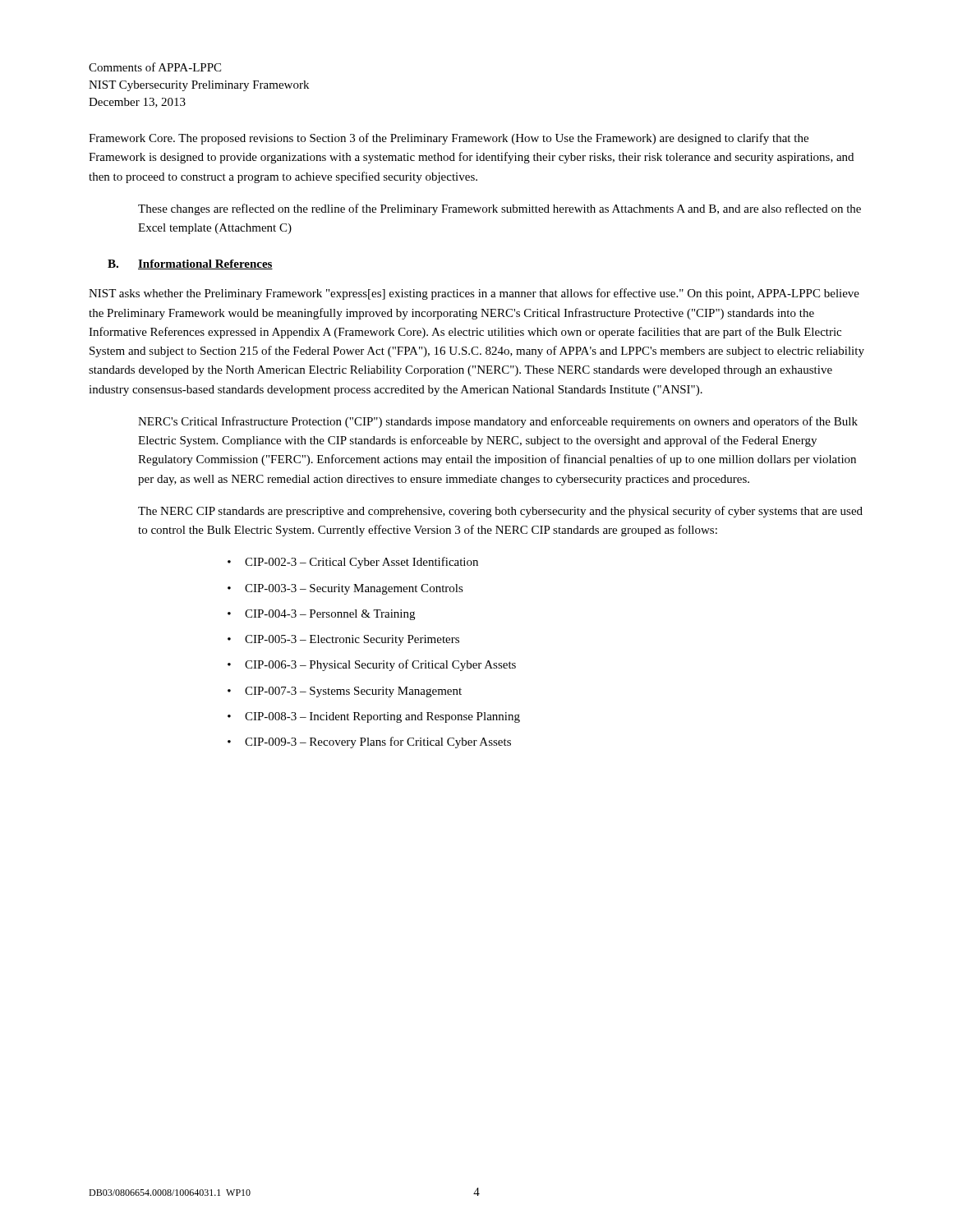
Task: Click on the region starting "NERC's Critical Infrastructure Protection ("CIP") standards impose mandatory"
Action: pos(498,450)
